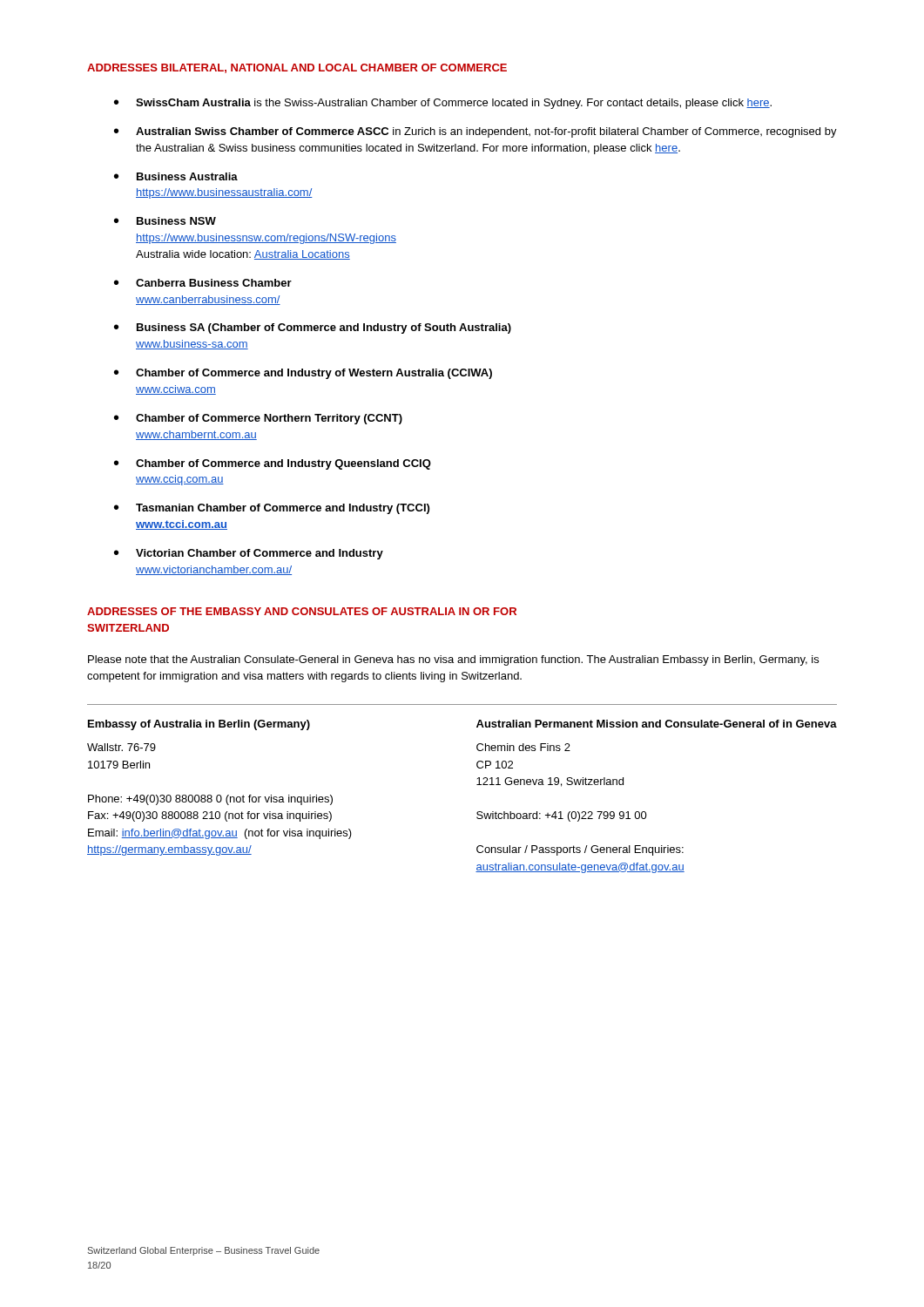Find the table that mentions "Wallstr. 76-79 10179"

(462, 789)
